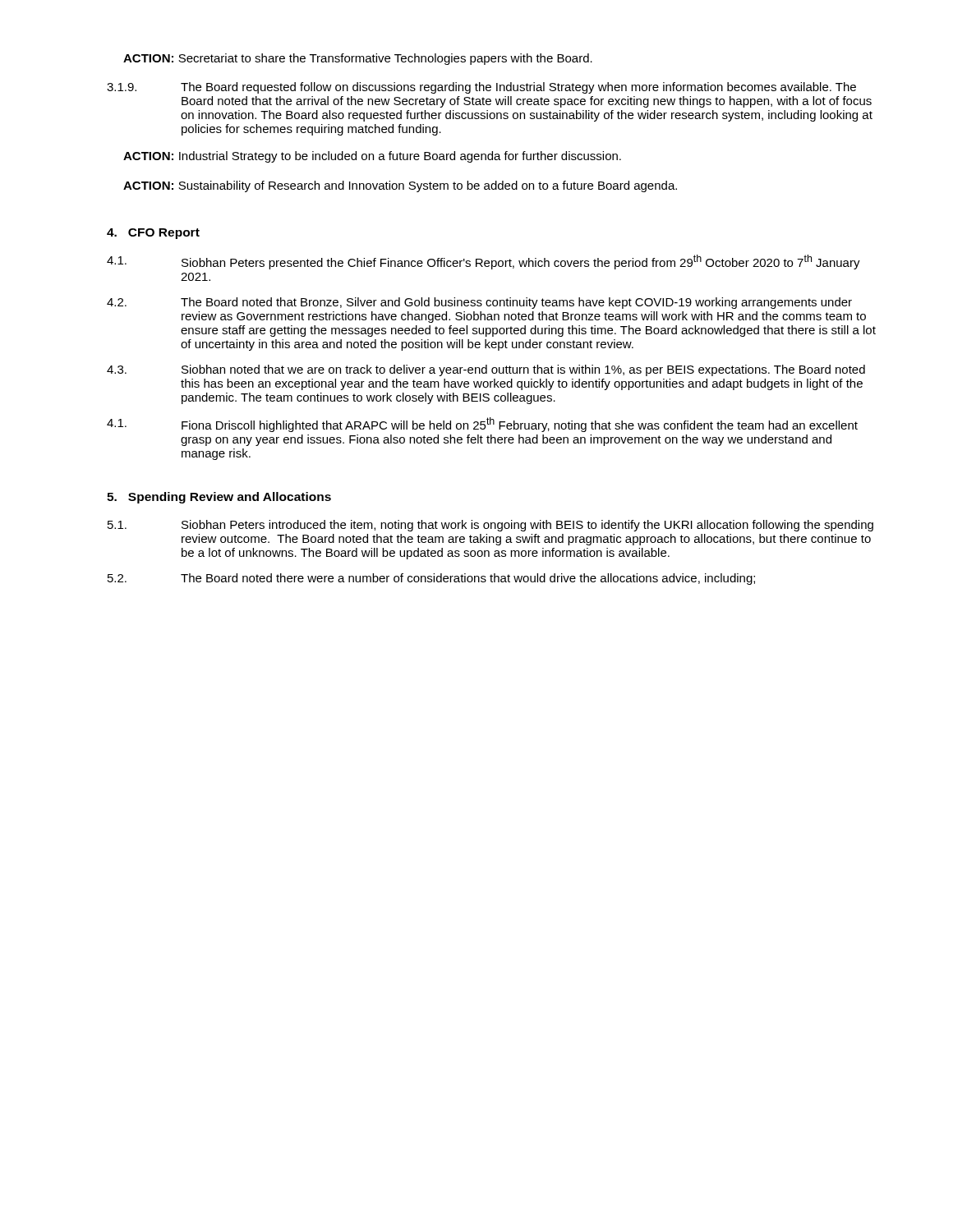
Task: Point to the block beginning "3.1.9. The Board requested"
Action: 493,107
